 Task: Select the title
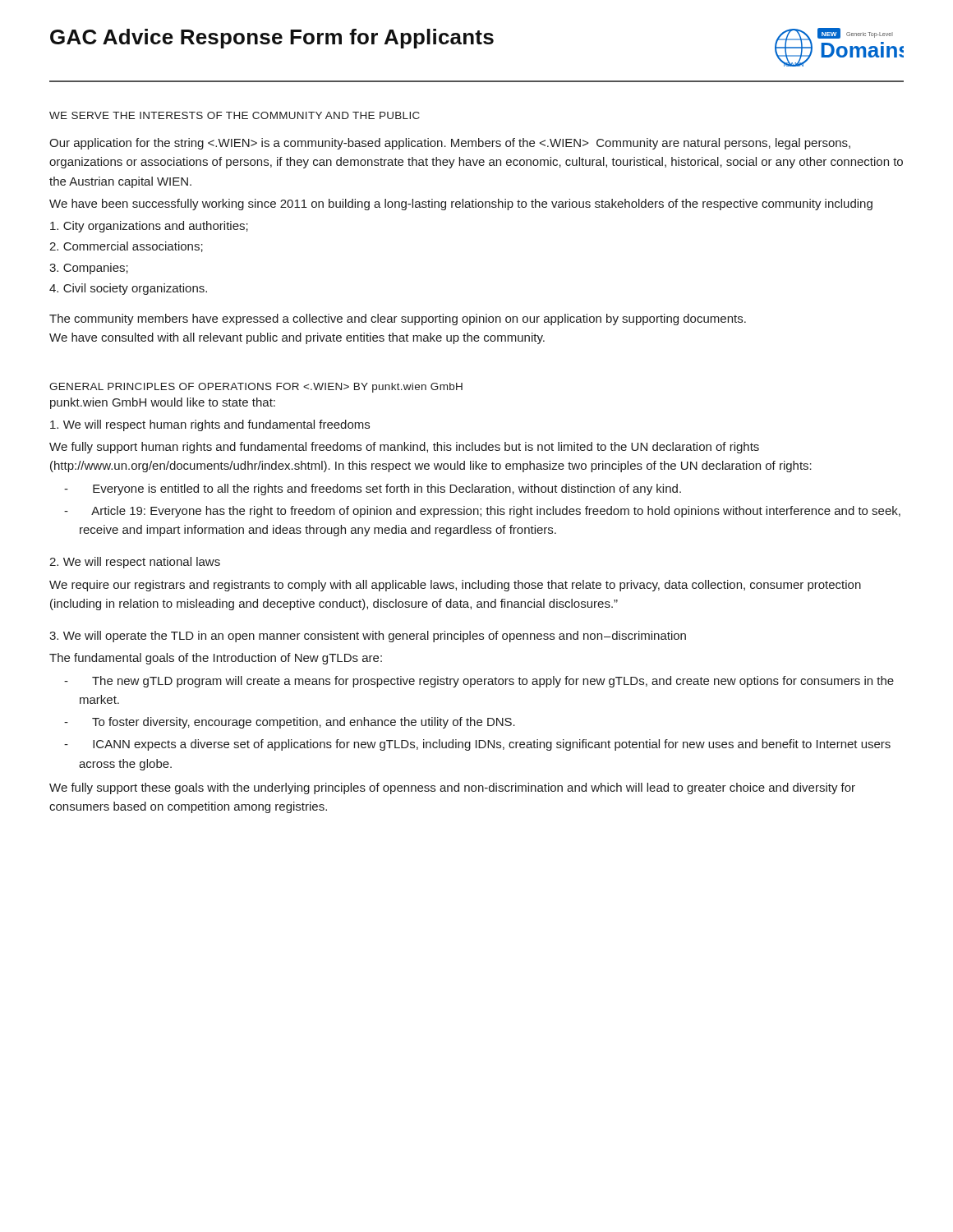pyautogui.click(x=272, y=37)
